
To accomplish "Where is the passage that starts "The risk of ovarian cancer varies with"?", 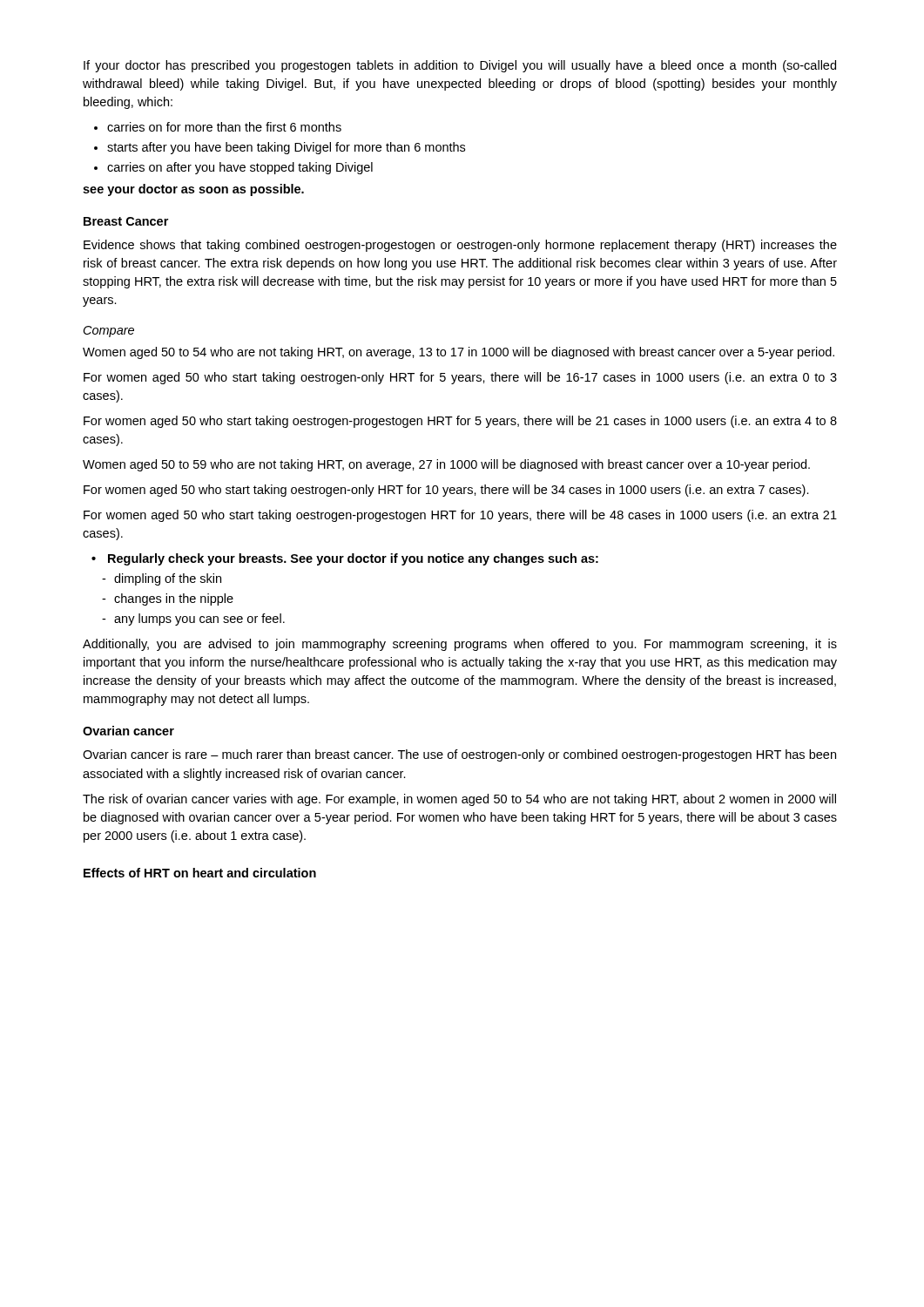I will [460, 817].
